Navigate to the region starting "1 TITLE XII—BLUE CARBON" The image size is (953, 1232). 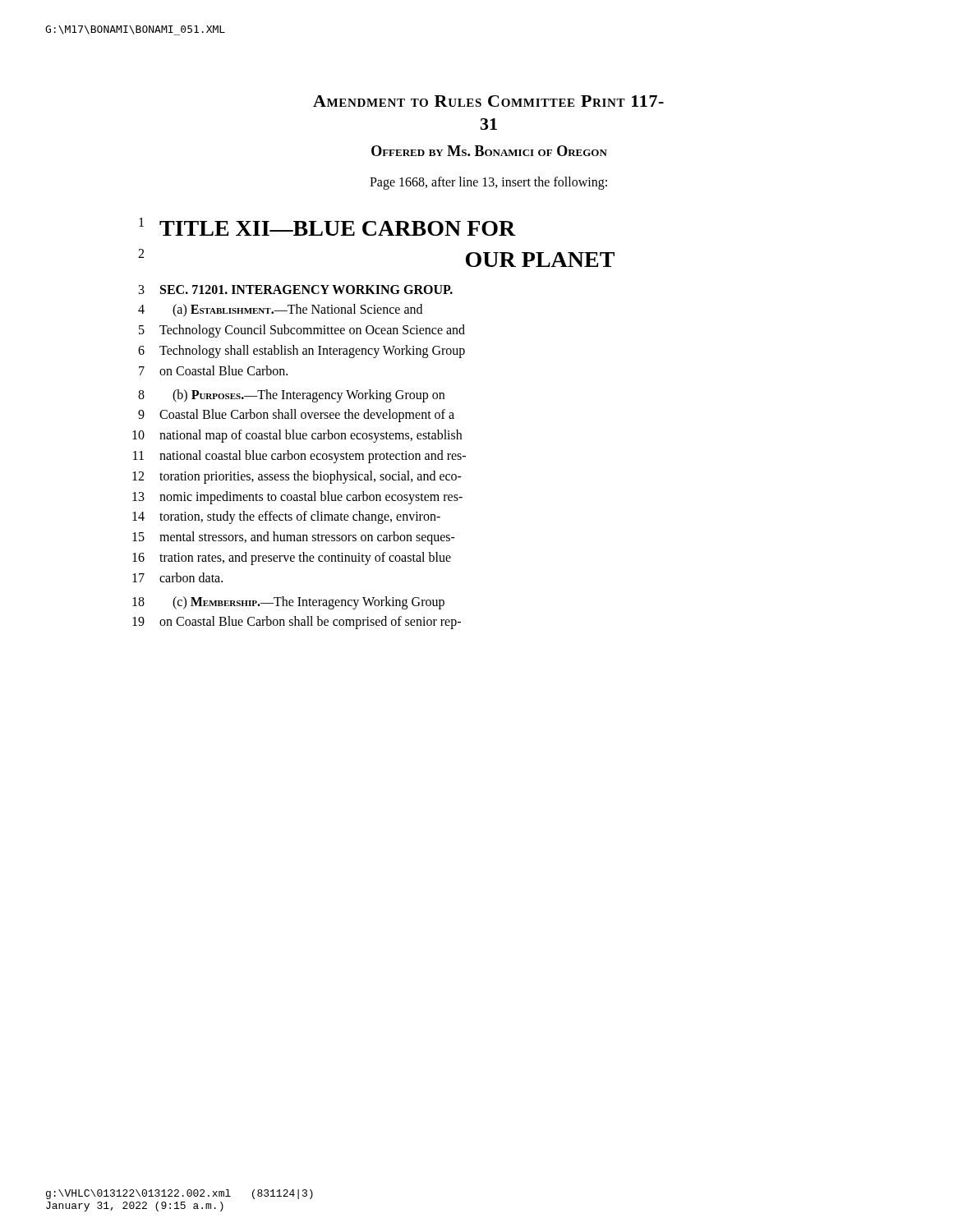[x=489, y=228]
